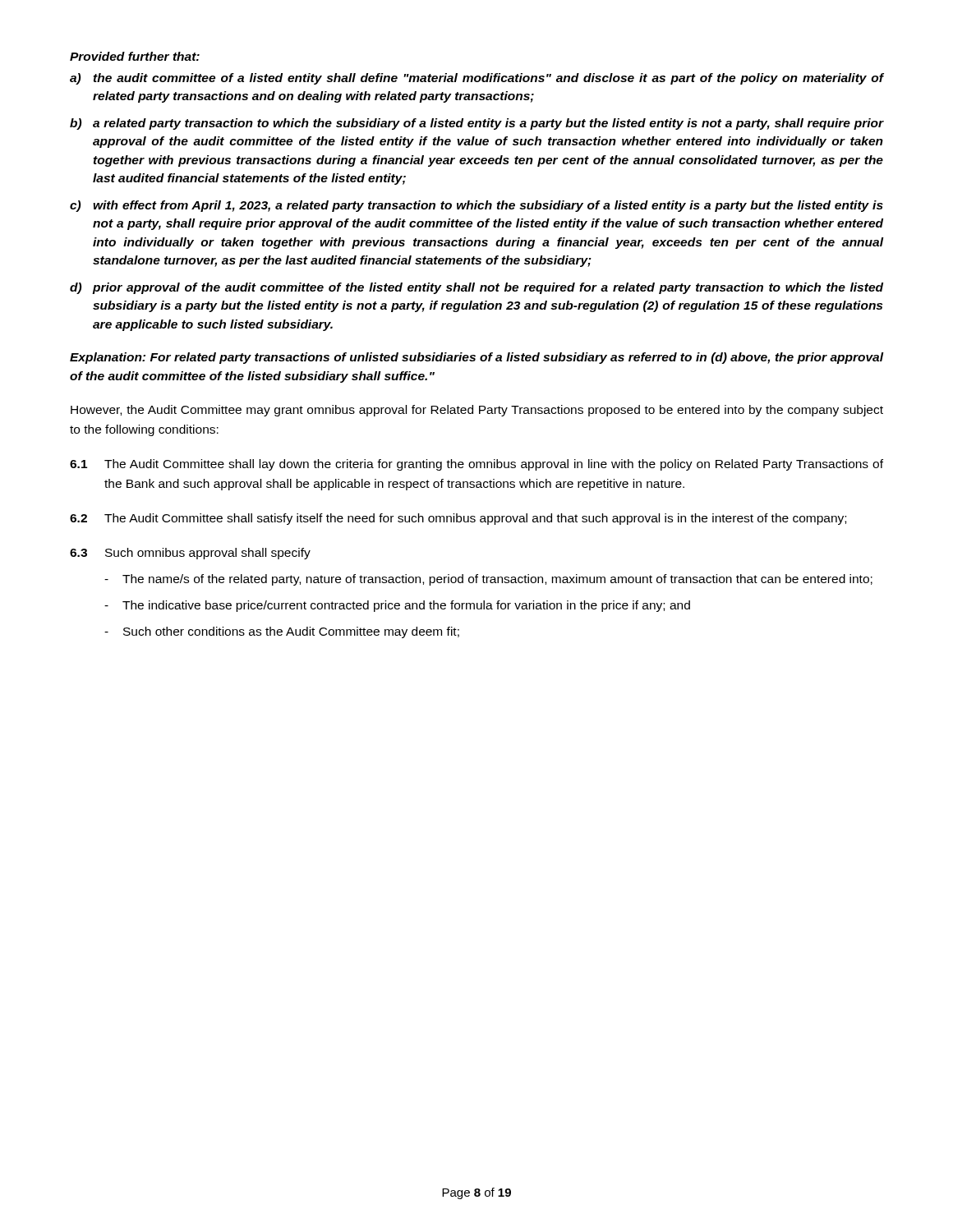Viewport: 953px width, 1232px height.
Task: Select the element starting "d) prior approval of the audit"
Action: [476, 306]
